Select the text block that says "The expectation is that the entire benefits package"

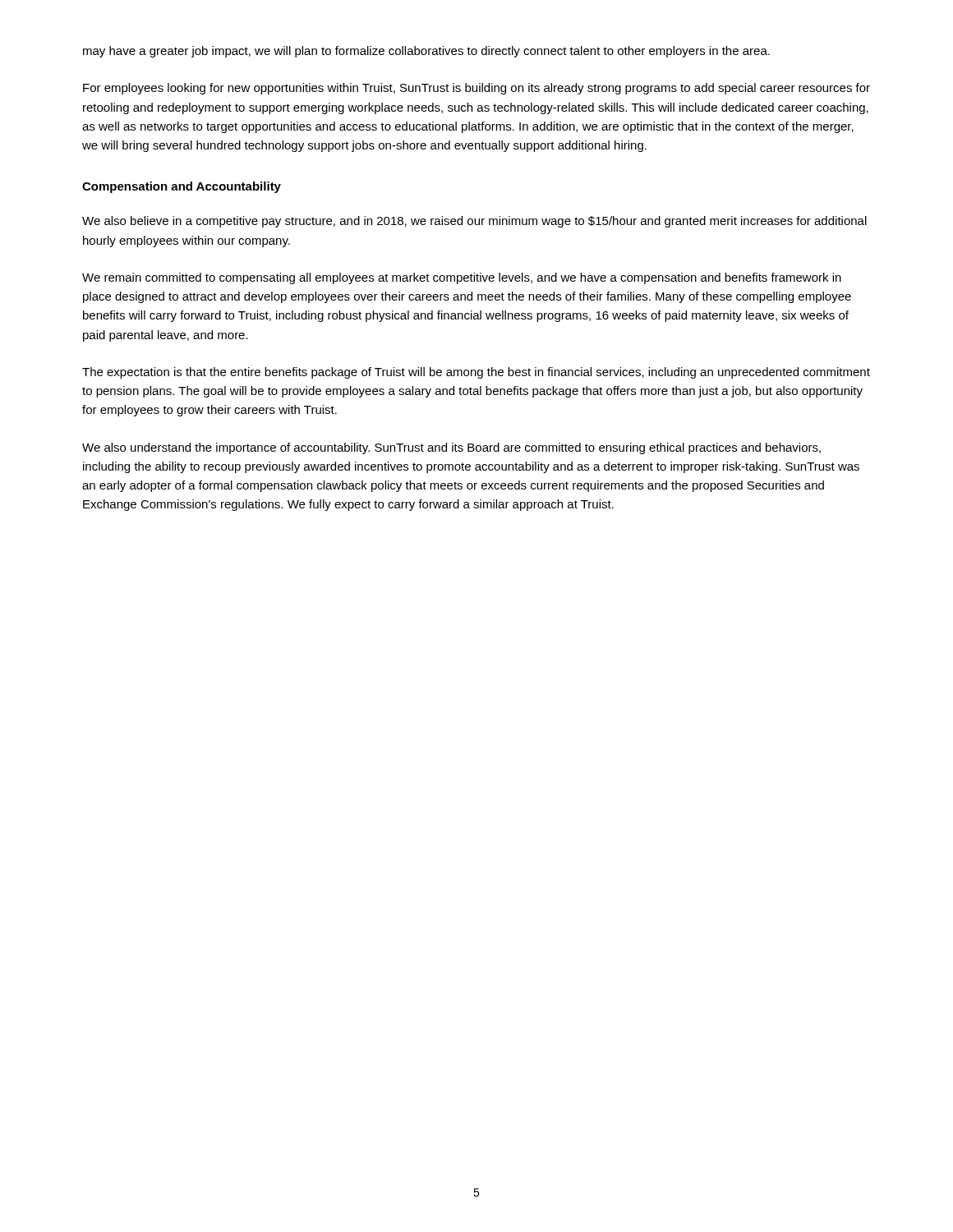point(476,391)
